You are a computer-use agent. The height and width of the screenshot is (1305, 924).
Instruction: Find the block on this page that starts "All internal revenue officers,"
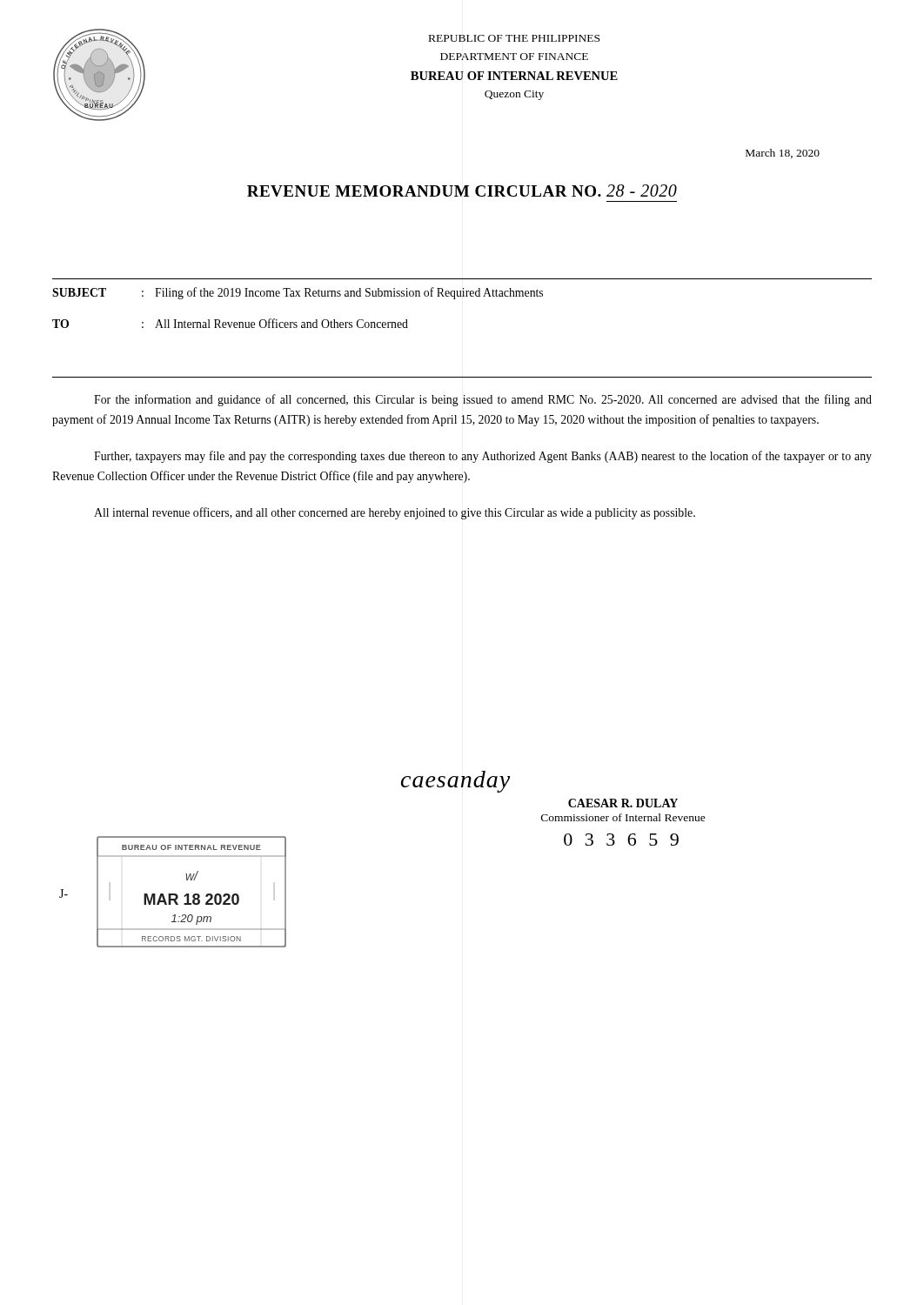click(x=395, y=513)
